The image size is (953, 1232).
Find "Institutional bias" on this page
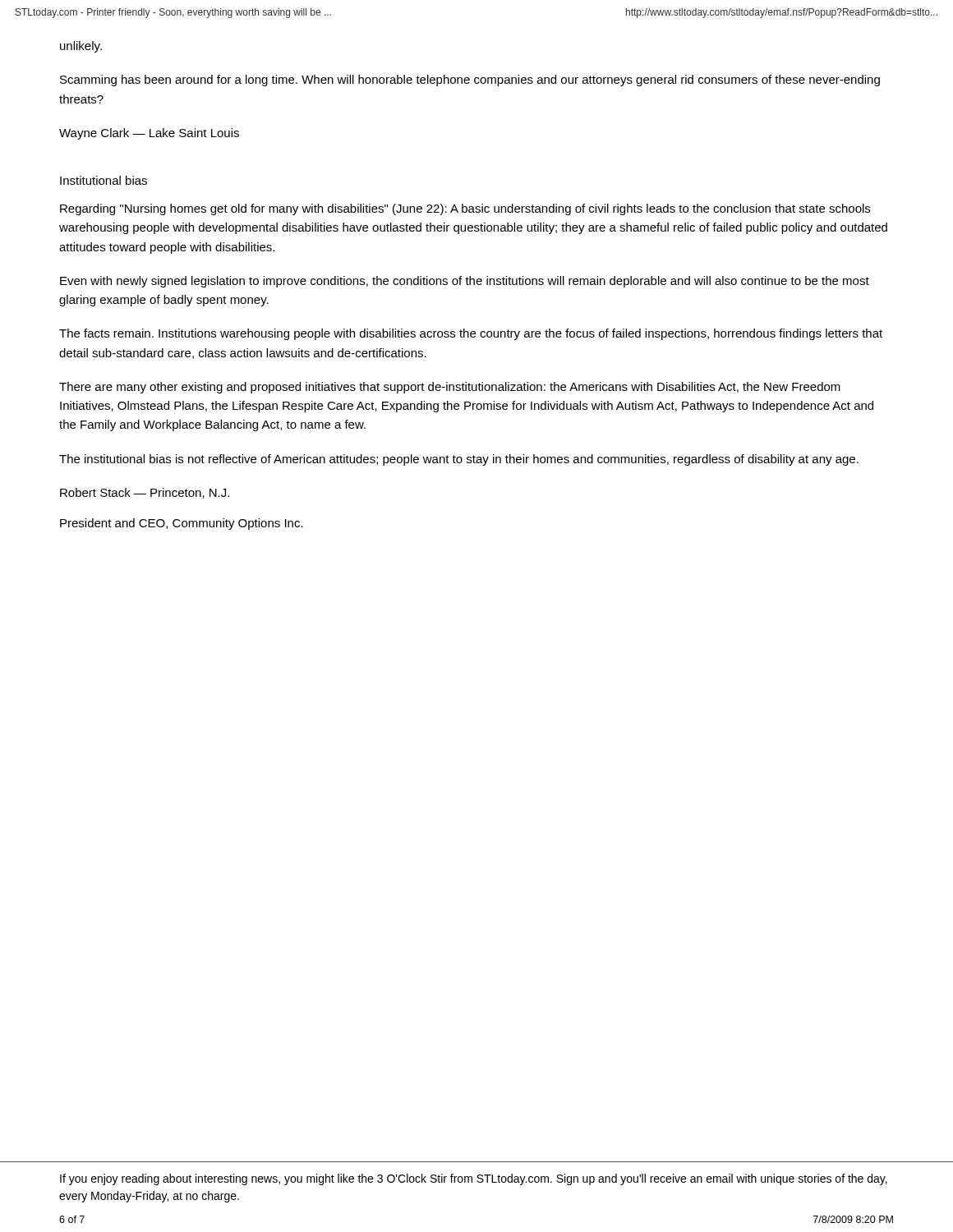click(x=103, y=180)
